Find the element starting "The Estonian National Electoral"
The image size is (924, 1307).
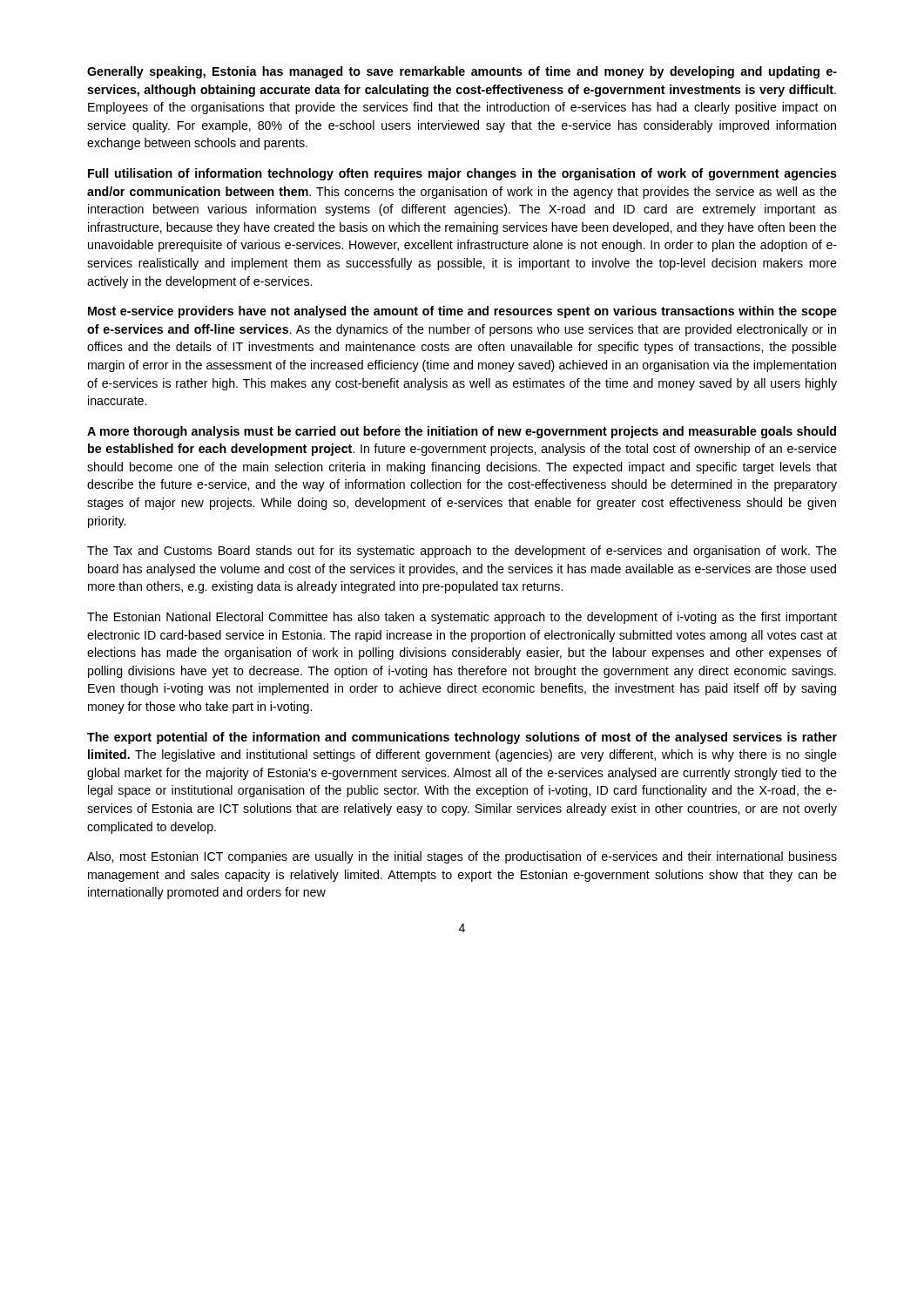[462, 662]
